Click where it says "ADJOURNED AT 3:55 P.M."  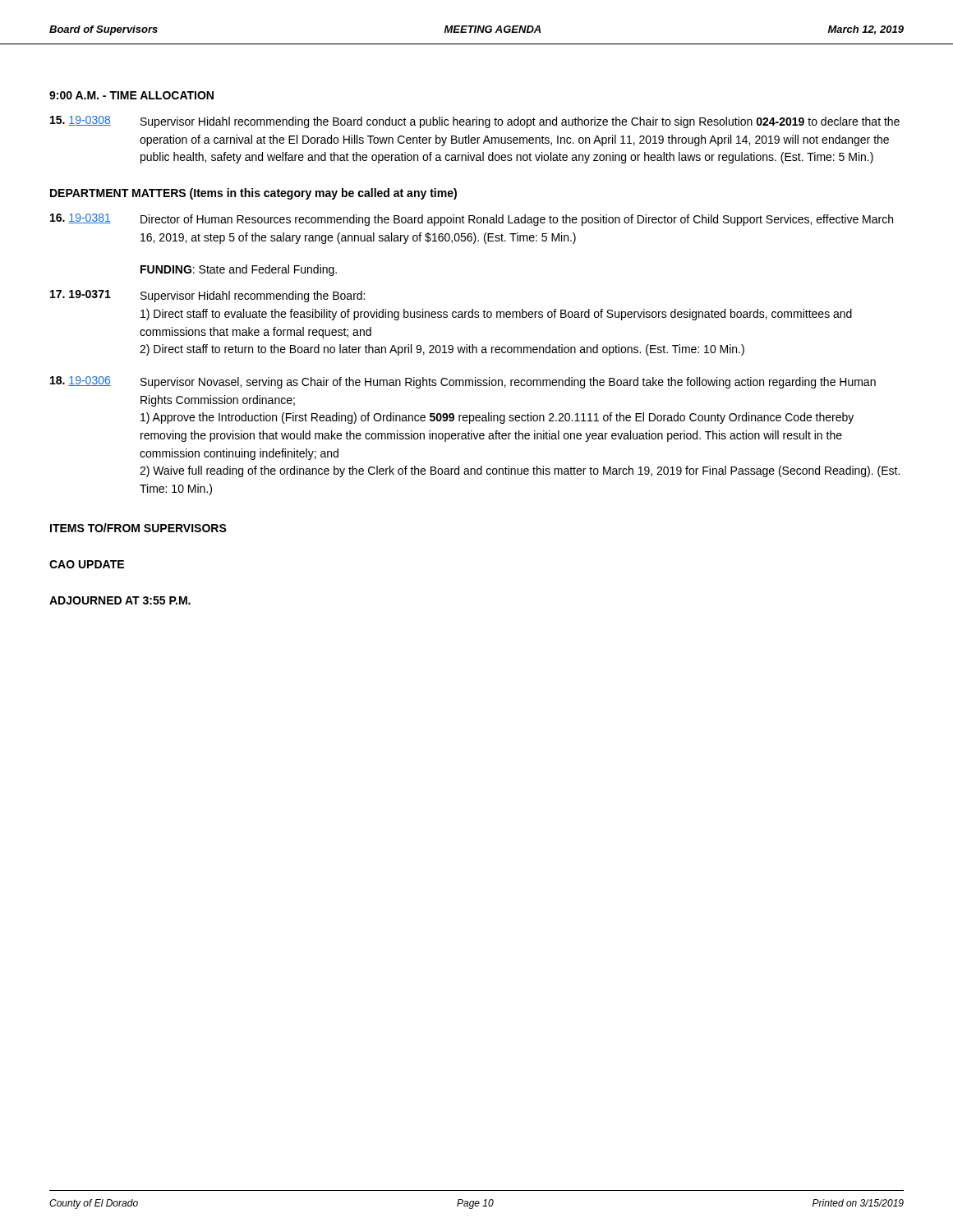coord(120,600)
